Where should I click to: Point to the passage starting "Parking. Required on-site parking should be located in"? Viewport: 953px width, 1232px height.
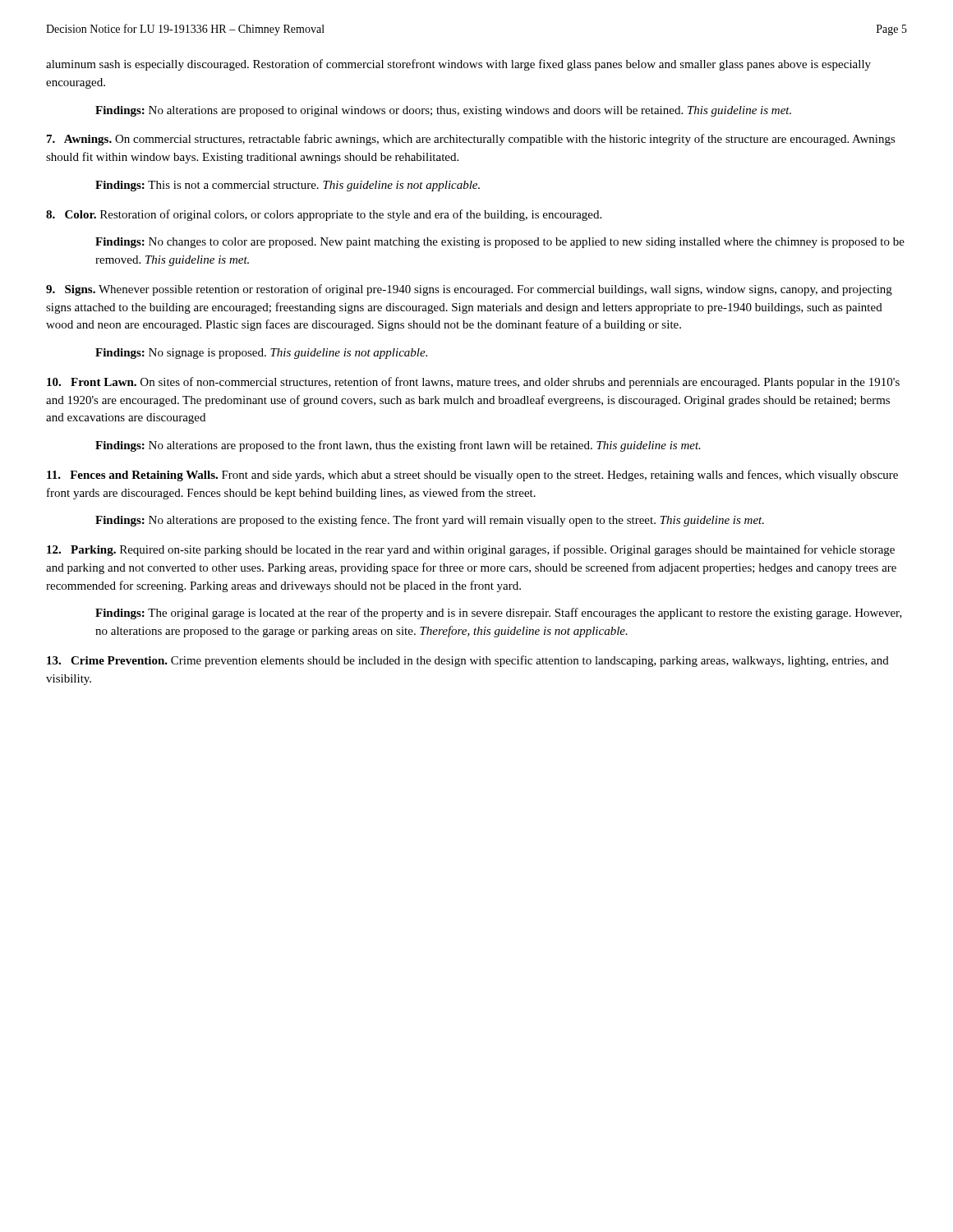pos(471,567)
